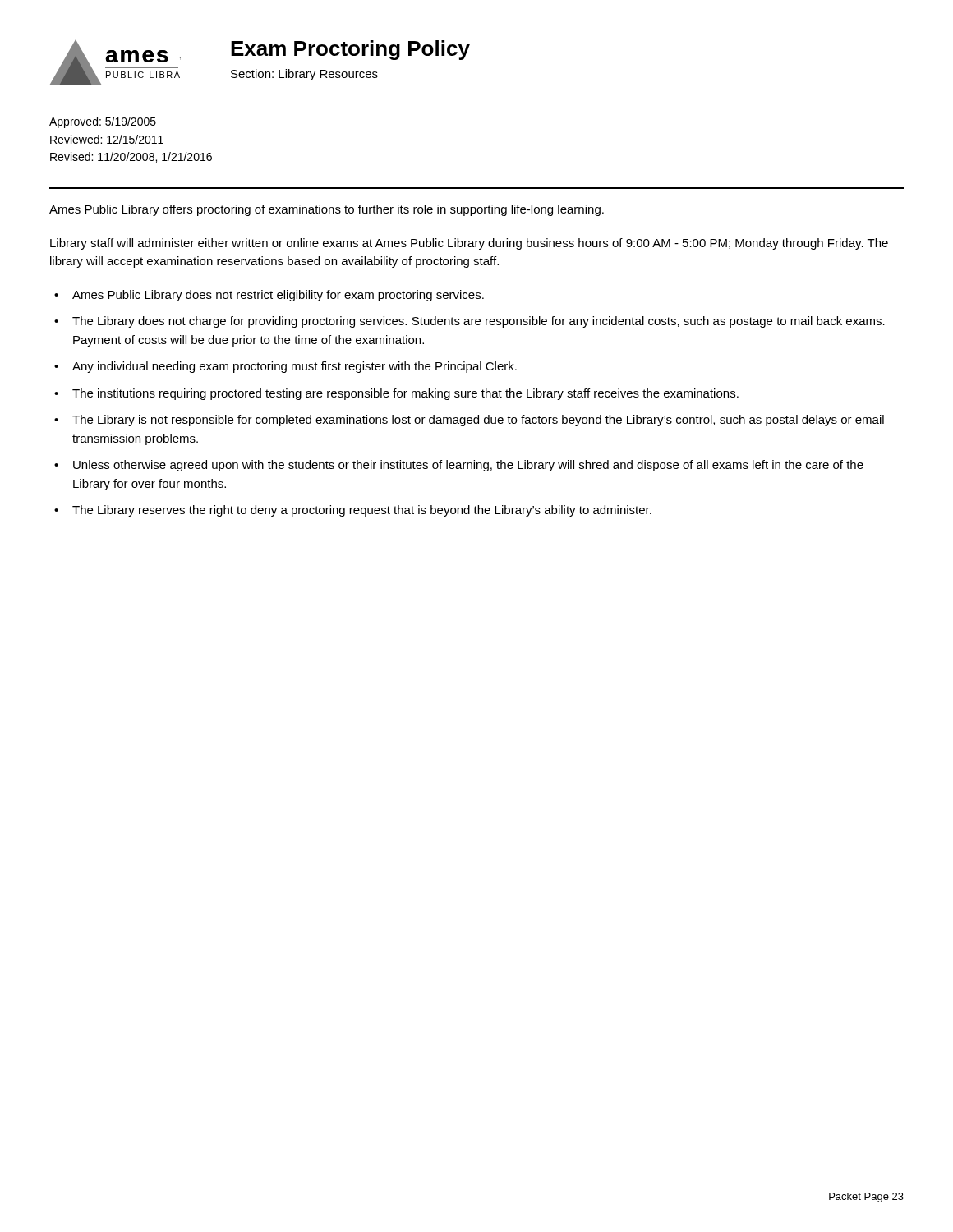Point to the region starting "Ames Public Library does not restrict"
Image resolution: width=953 pixels, height=1232 pixels.
point(278,294)
